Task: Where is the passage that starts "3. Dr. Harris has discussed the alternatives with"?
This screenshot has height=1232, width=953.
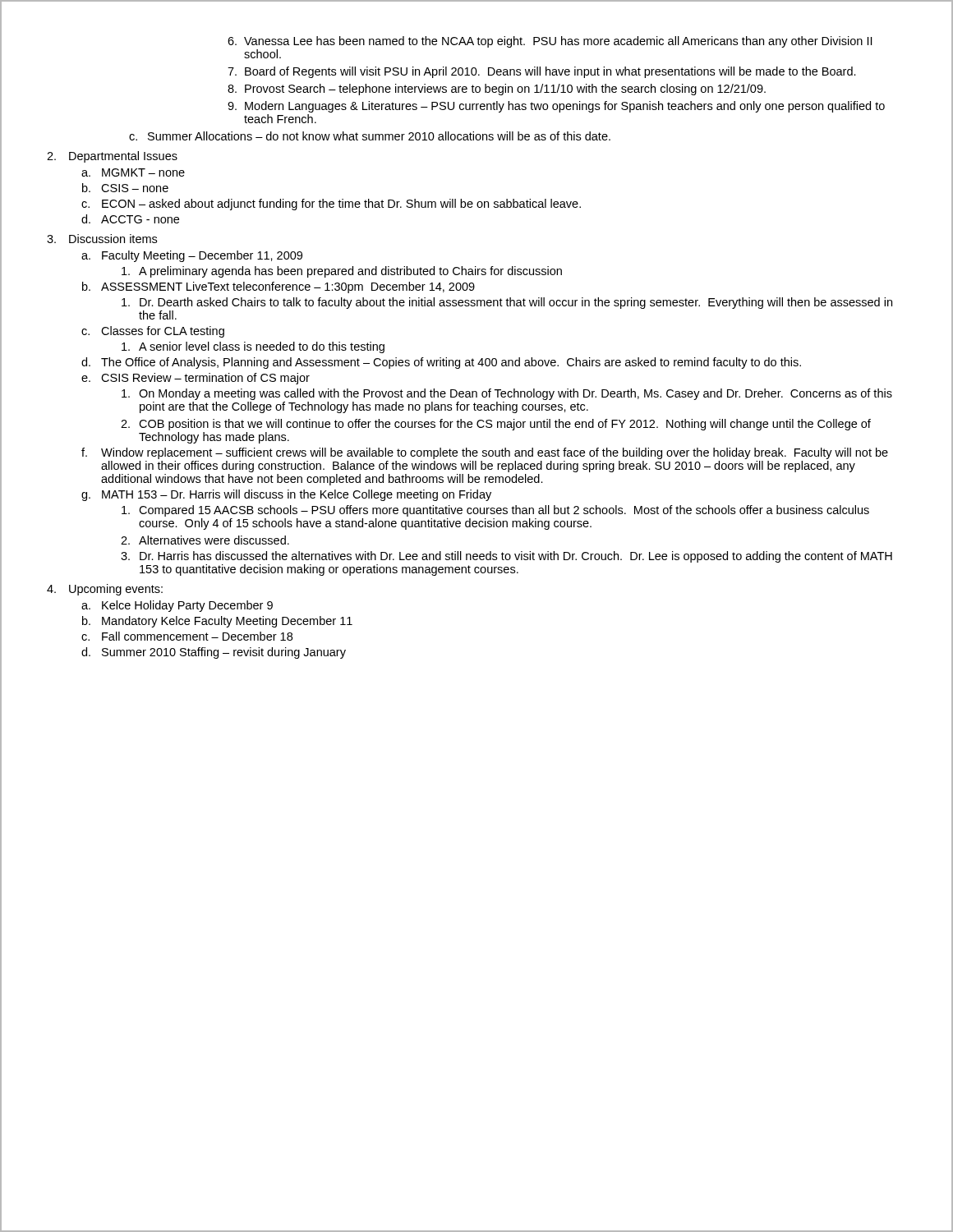Action: (513, 563)
